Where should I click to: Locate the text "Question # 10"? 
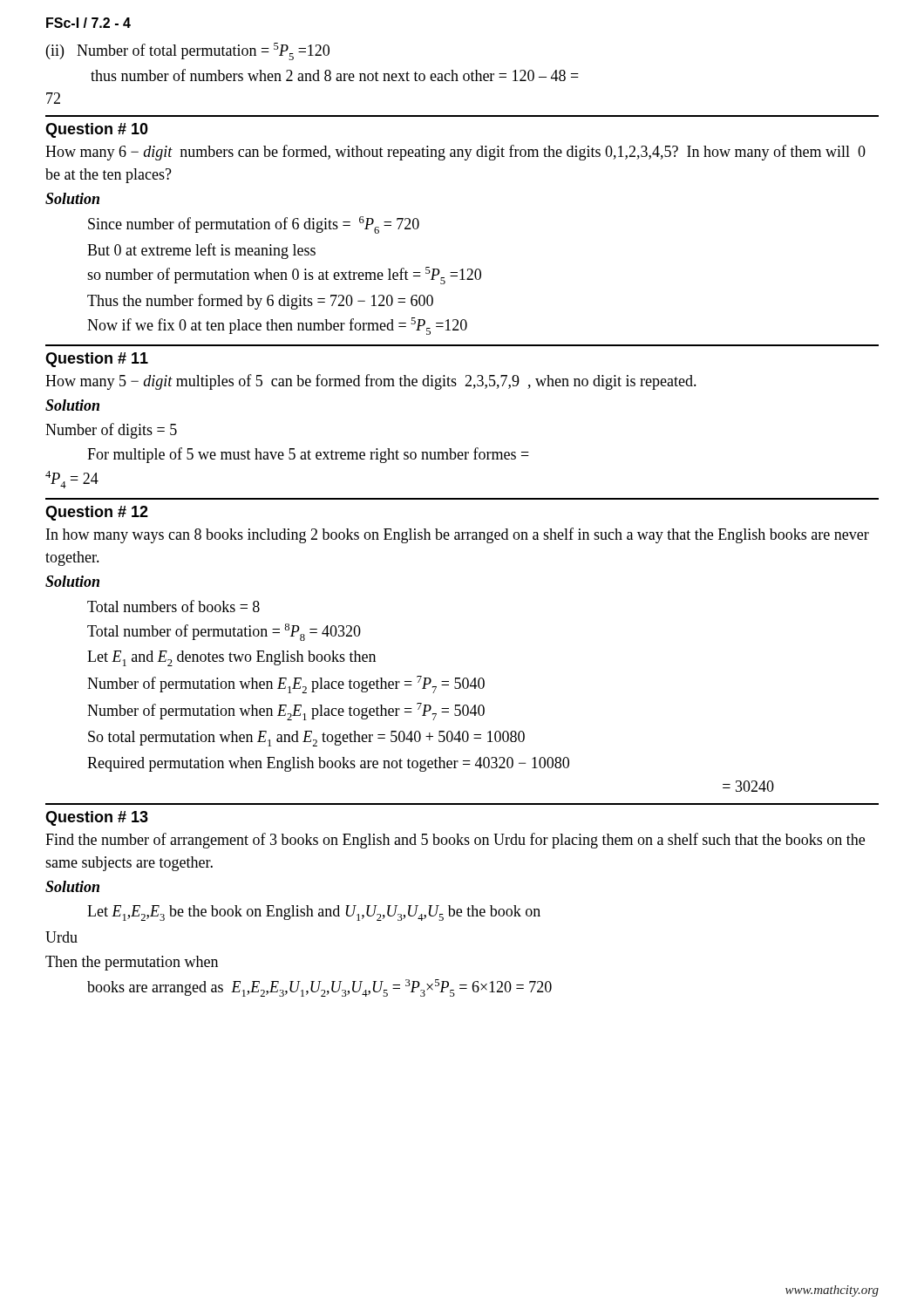97,129
